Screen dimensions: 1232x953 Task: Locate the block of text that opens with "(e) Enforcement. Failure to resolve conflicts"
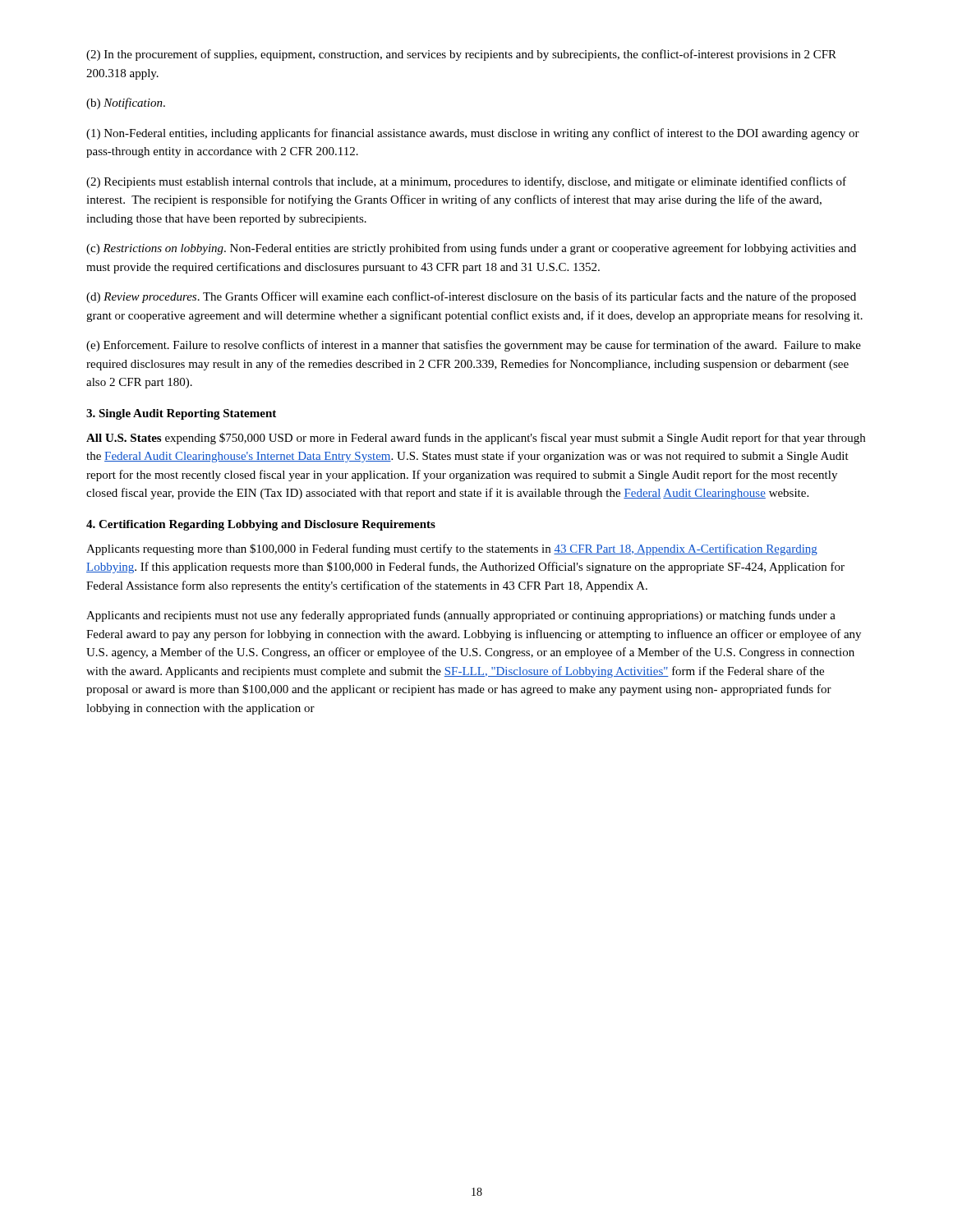[x=474, y=363]
